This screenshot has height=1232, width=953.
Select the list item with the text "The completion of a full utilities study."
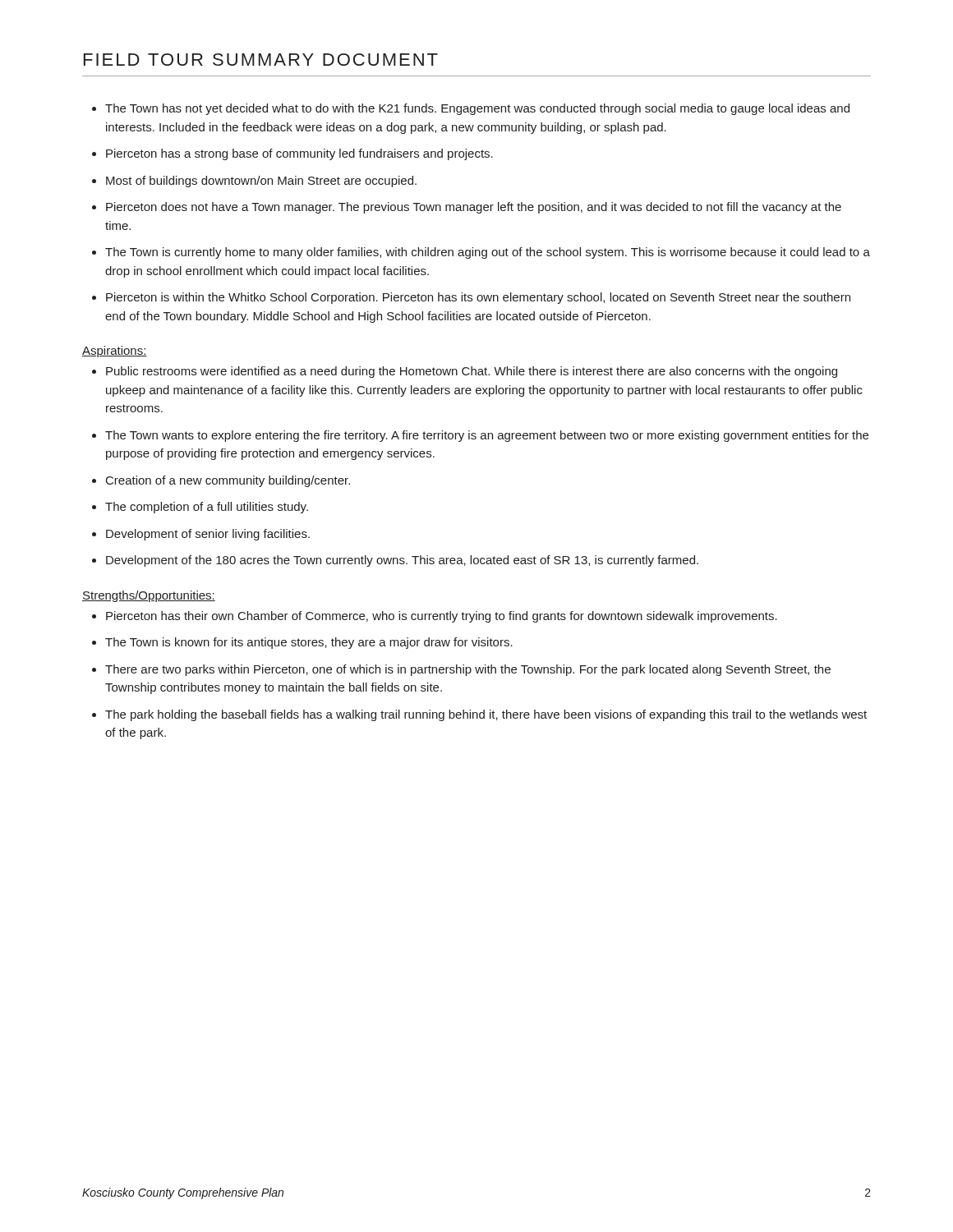point(207,506)
